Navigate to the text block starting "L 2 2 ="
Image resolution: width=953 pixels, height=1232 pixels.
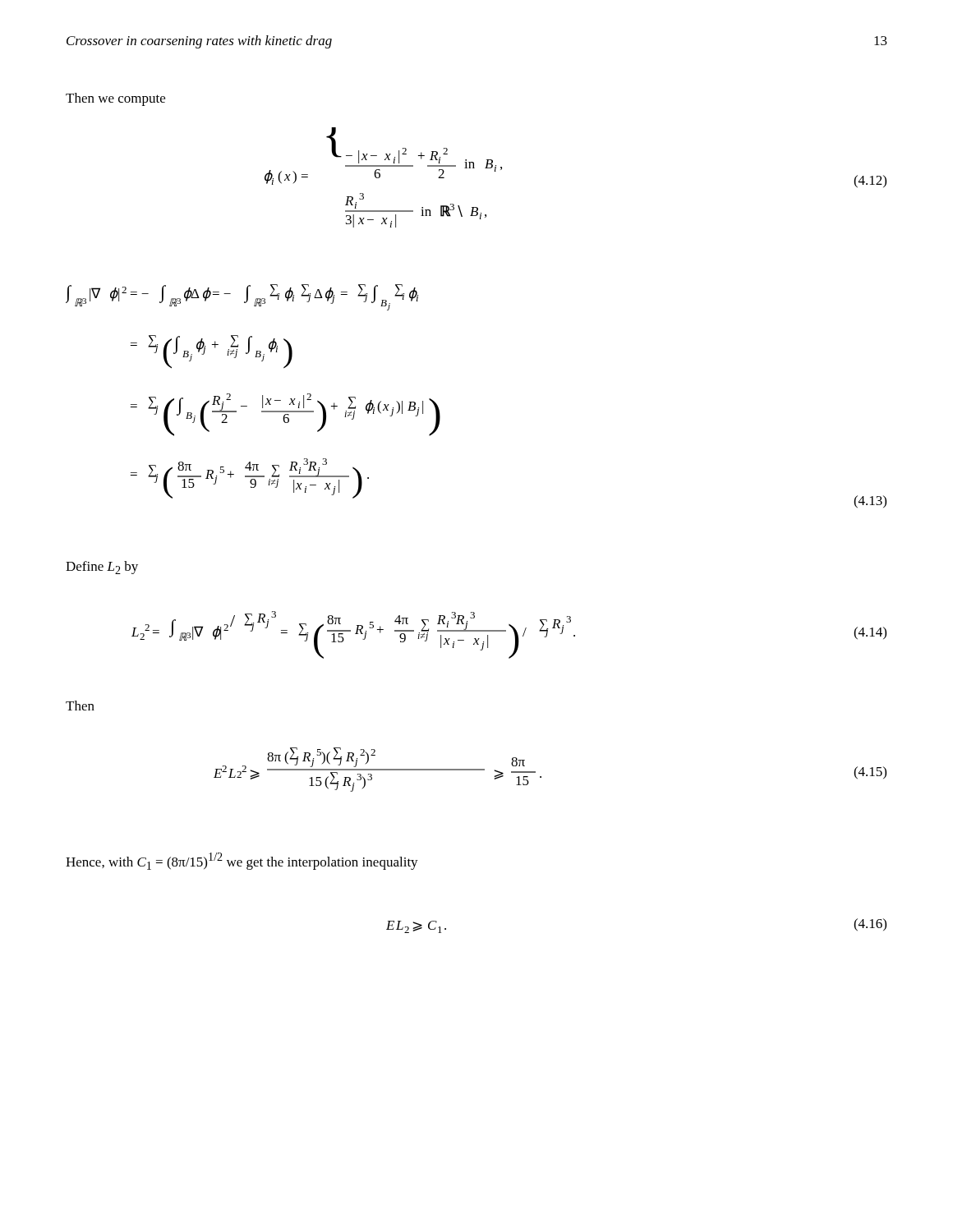pos(509,632)
